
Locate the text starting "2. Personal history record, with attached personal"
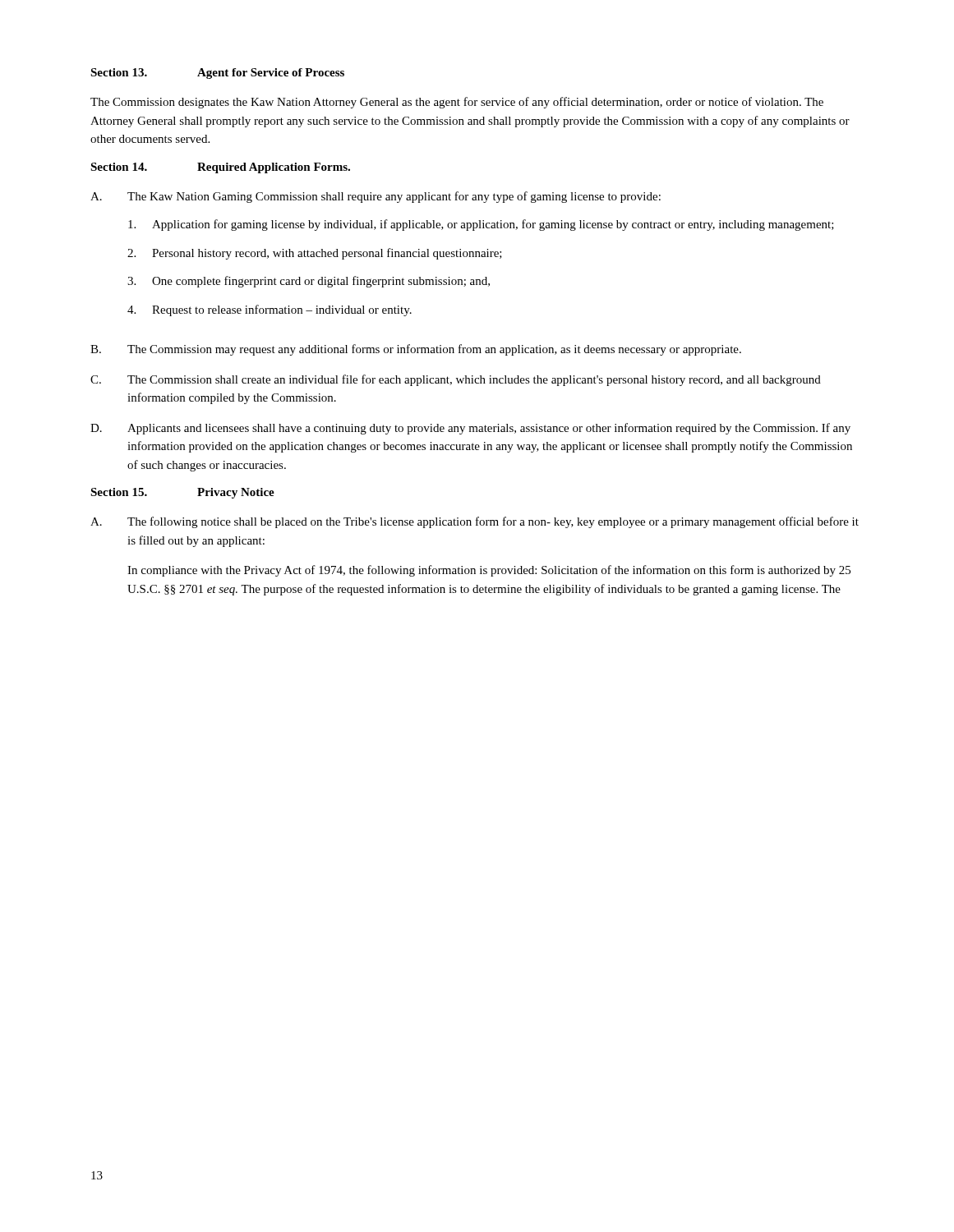click(496, 253)
